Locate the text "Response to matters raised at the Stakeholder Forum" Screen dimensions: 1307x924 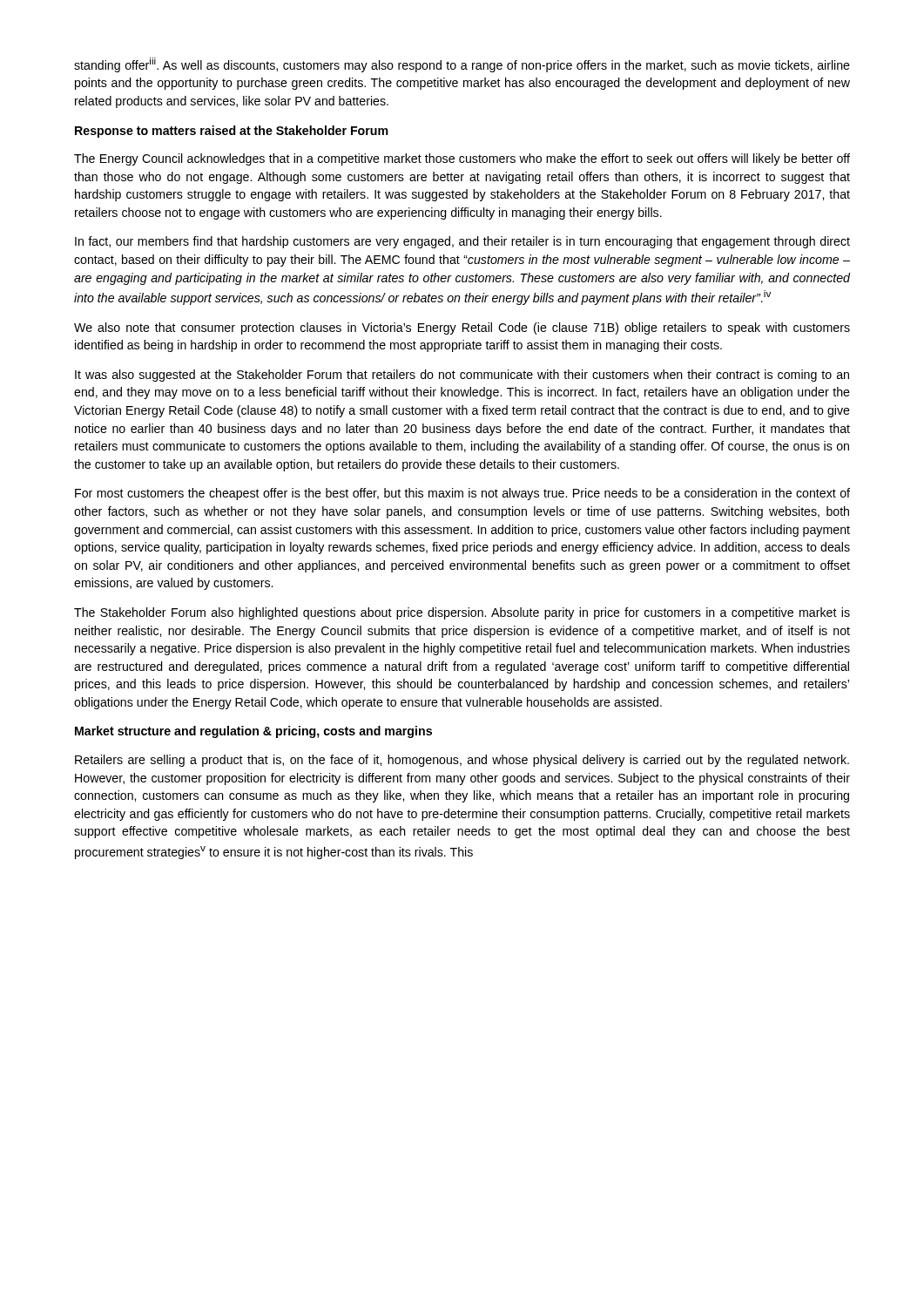point(232,132)
